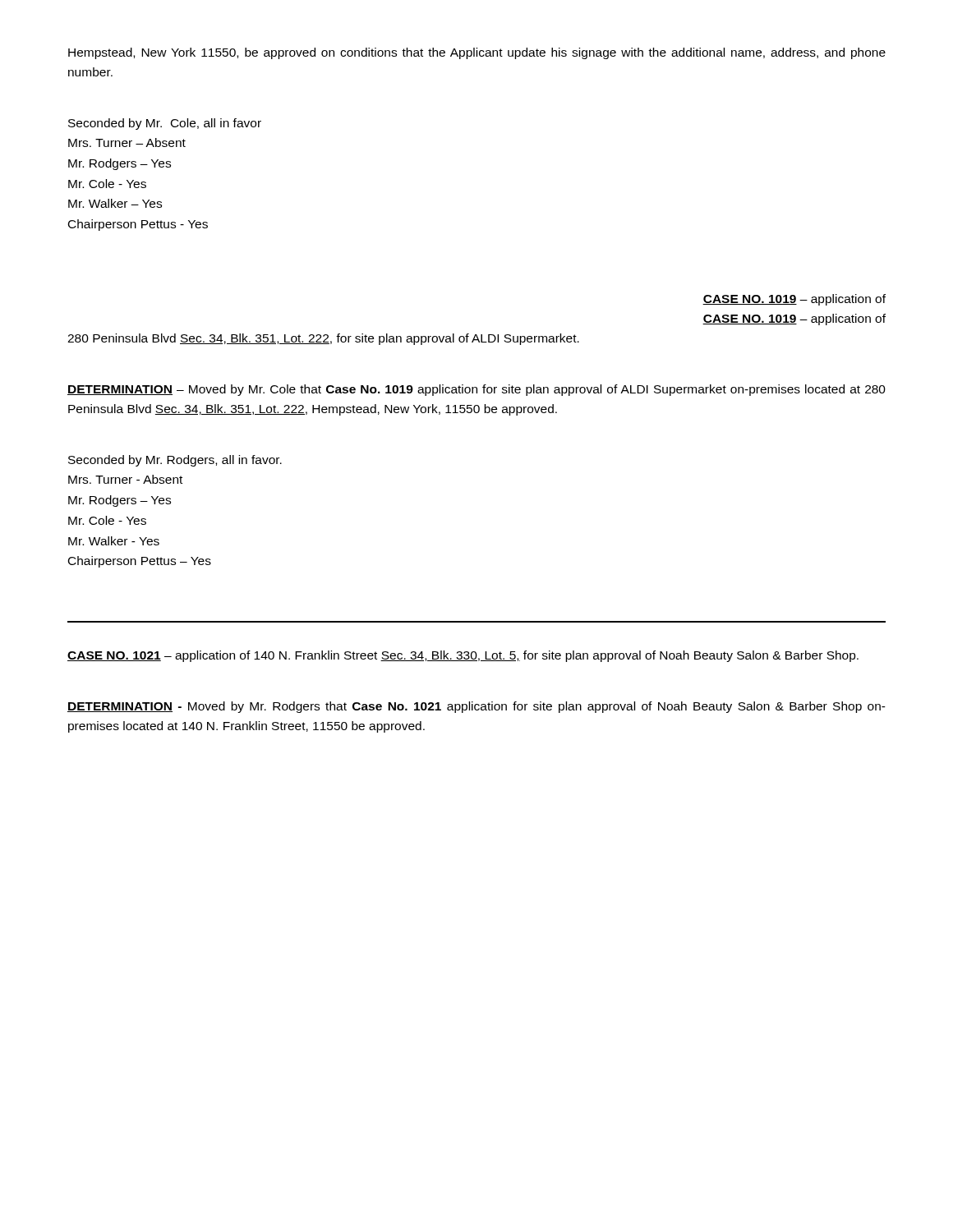This screenshot has width=953, height=1232.
Task: Find the block on this page that starts "DETERMINATION – Moved by Mr. Cole that Case"
Action: (476, 399)
